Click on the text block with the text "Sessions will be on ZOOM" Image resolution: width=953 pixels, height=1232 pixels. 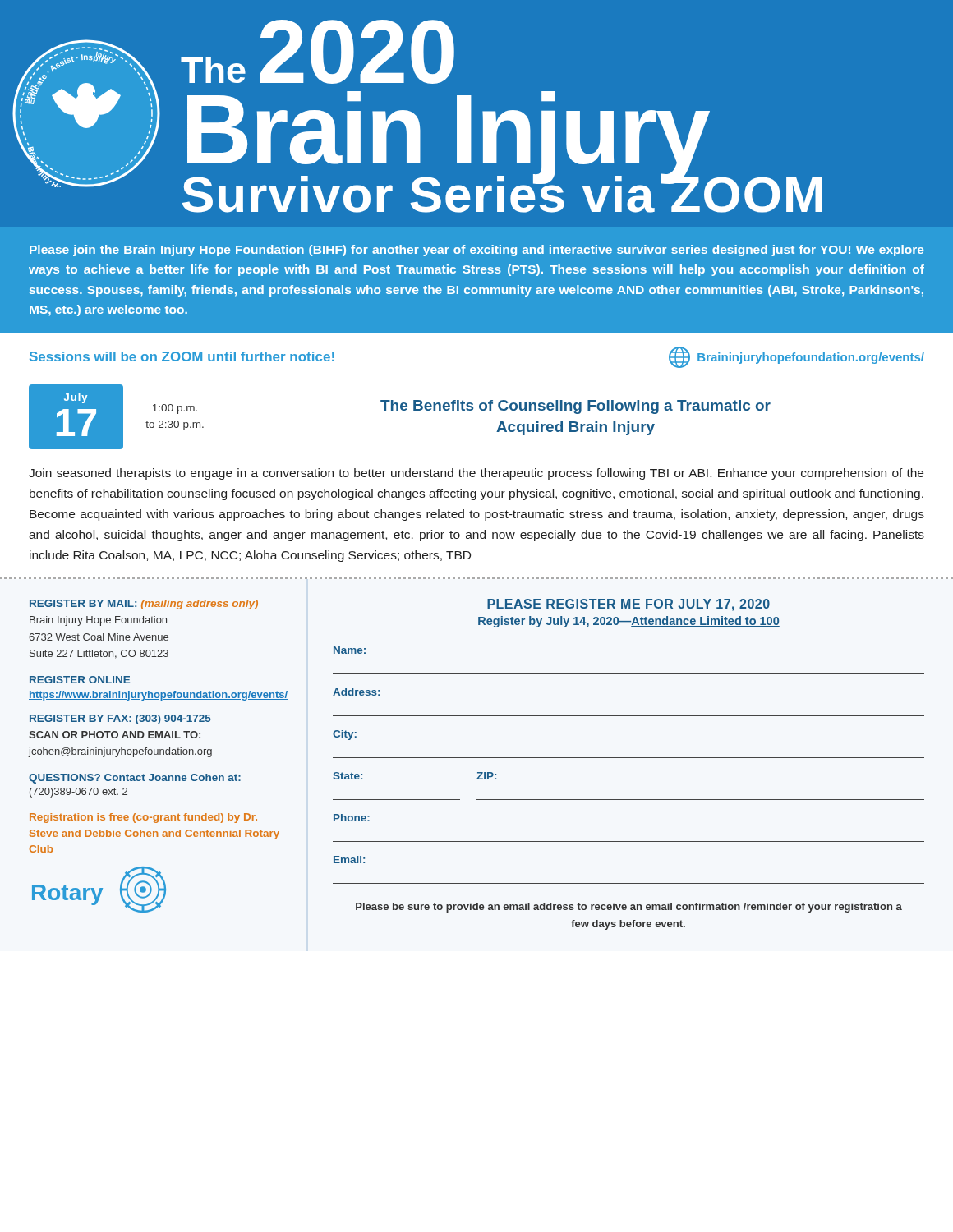pyautogui.click(x=182, y=357)
